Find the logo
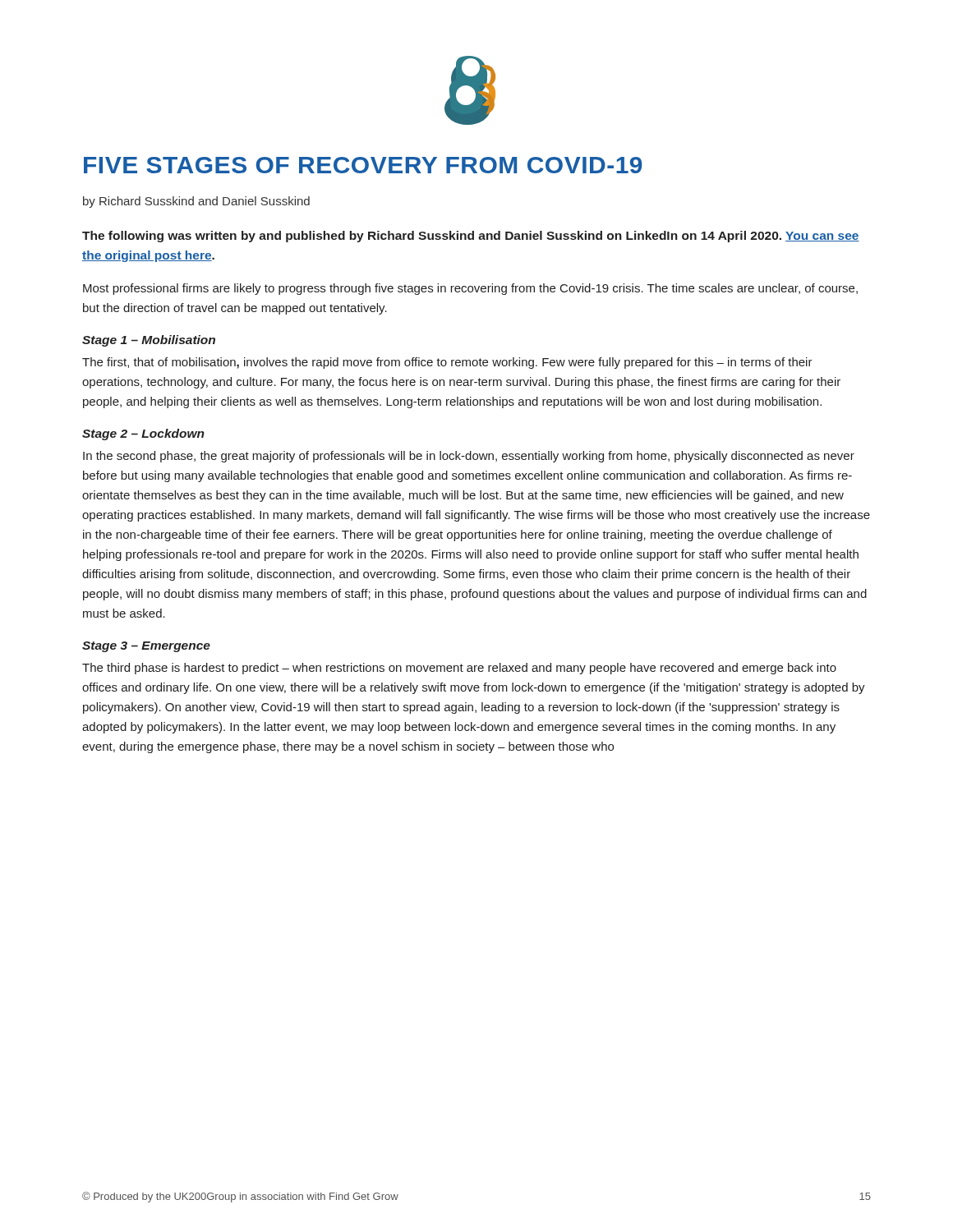This screenshot has width=953, height=1232. click(476, 96)
